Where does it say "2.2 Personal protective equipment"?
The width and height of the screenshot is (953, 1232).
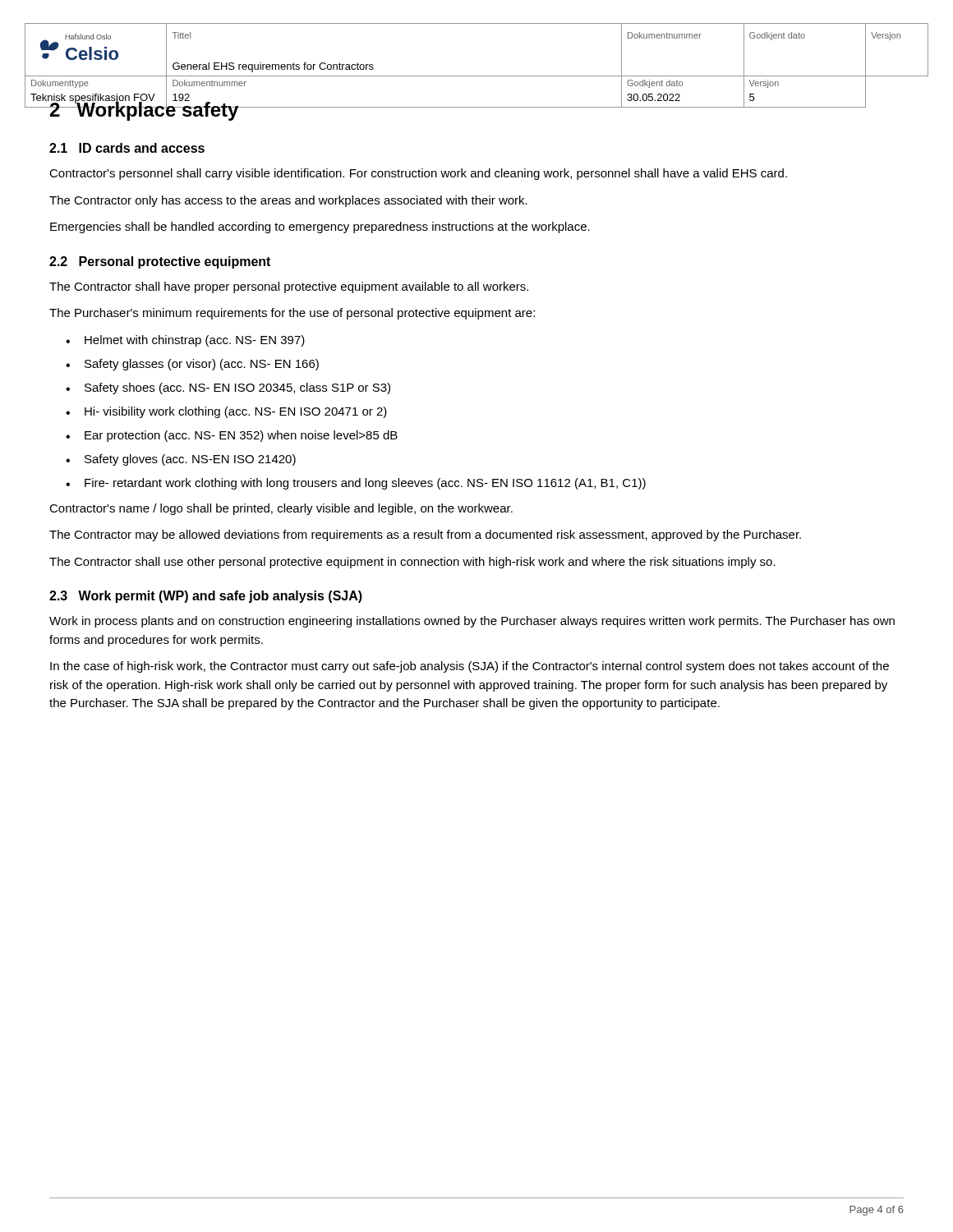point(160,261)
